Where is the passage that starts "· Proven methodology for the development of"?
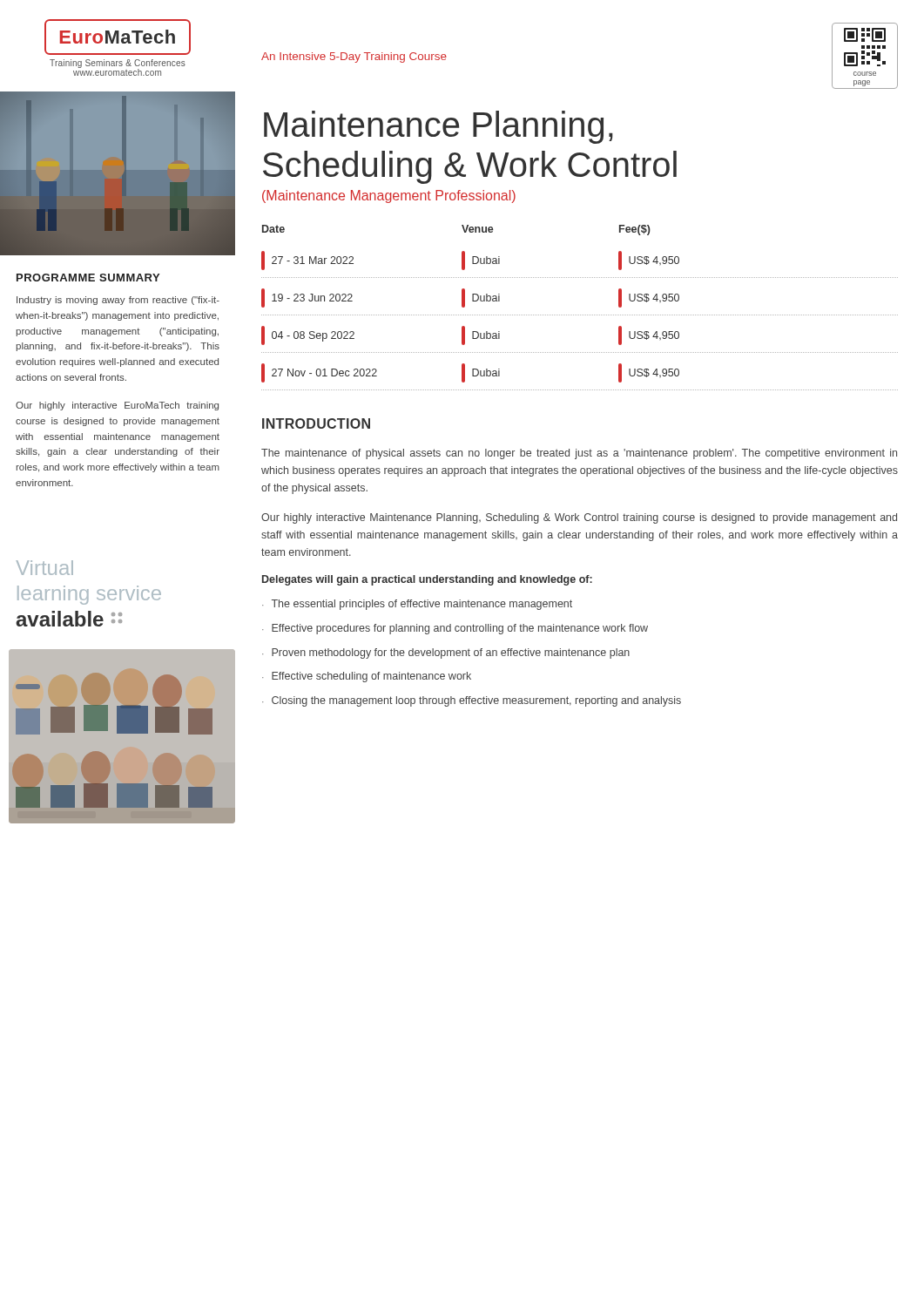This screenshot has height=1307, width=924. tap(446, 653)
